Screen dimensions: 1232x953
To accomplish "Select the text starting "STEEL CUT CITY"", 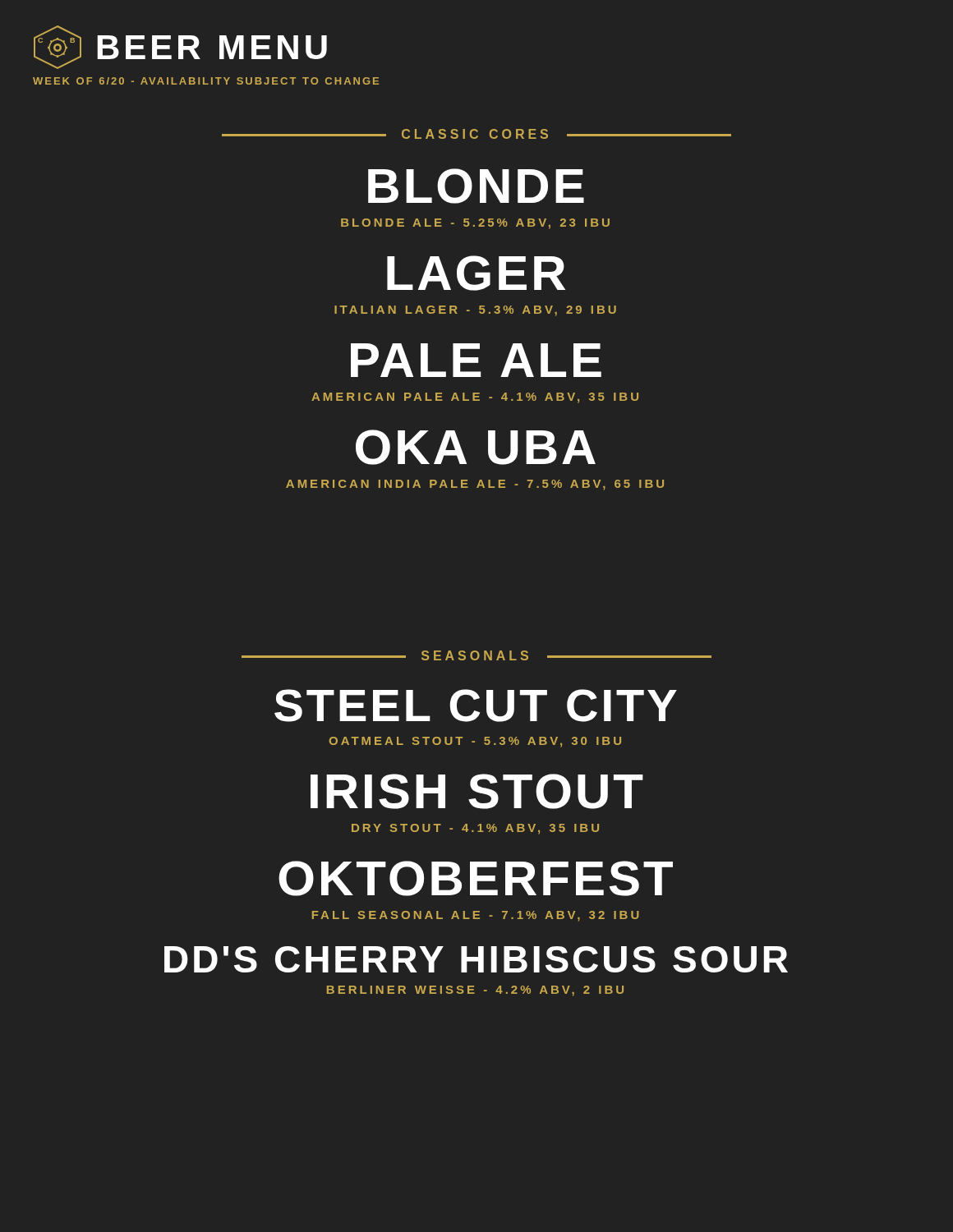I will [x=476, y=706].
